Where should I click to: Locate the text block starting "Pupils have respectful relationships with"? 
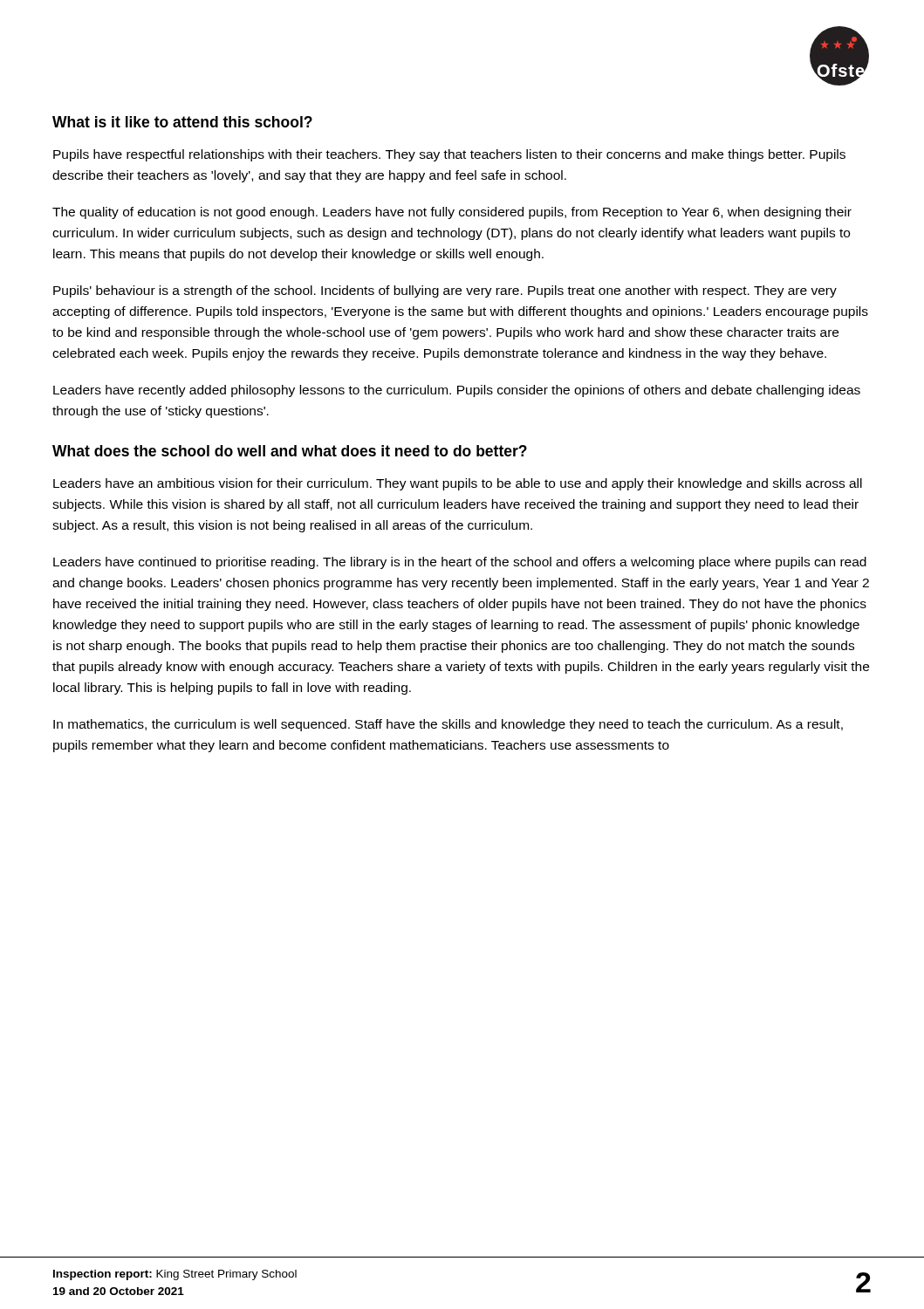pyautogui.click(x=449, y=164)
